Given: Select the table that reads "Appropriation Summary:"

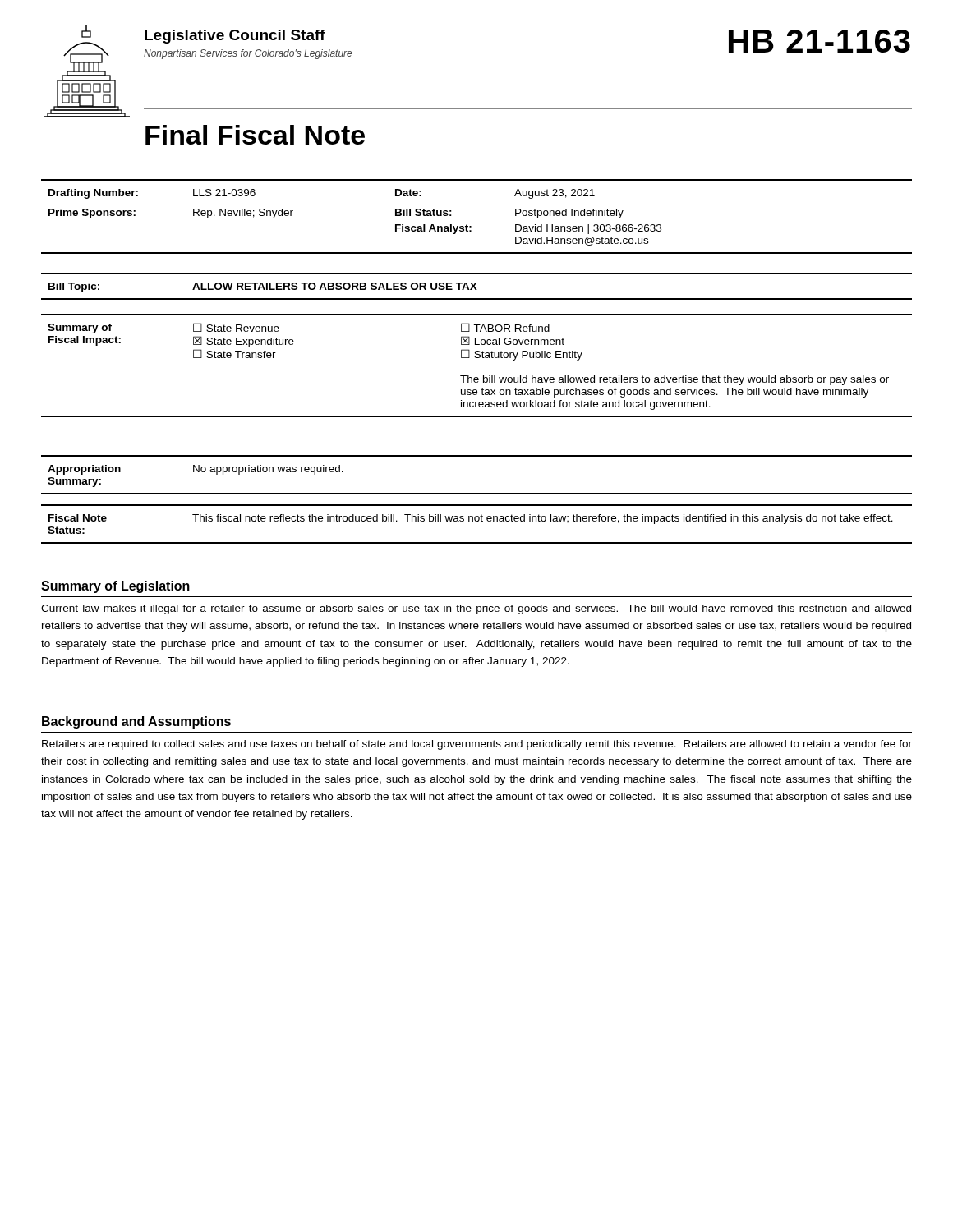Looking at the screenshot, I should 476,475.
